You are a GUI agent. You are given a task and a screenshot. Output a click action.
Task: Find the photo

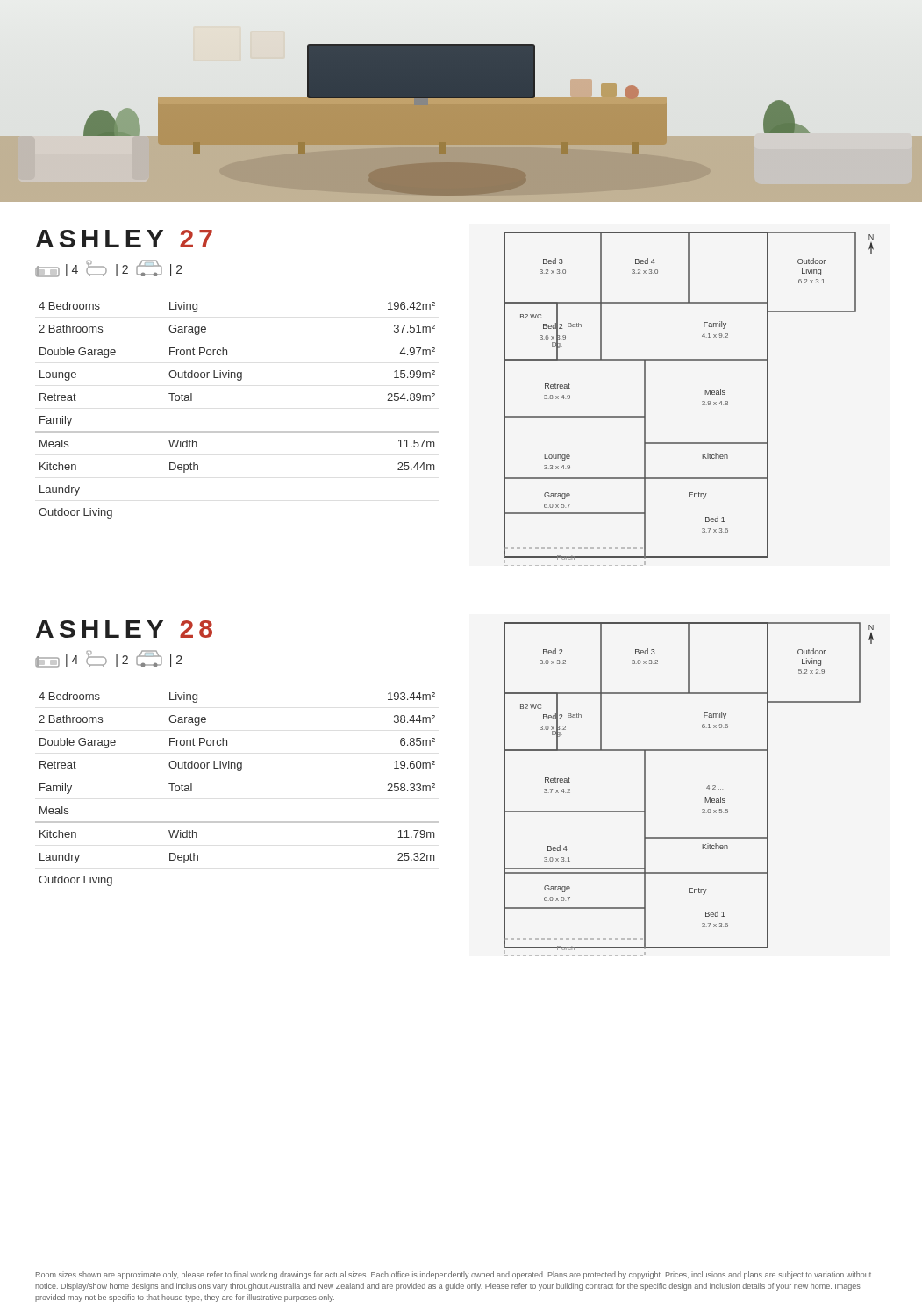[461, 101]
